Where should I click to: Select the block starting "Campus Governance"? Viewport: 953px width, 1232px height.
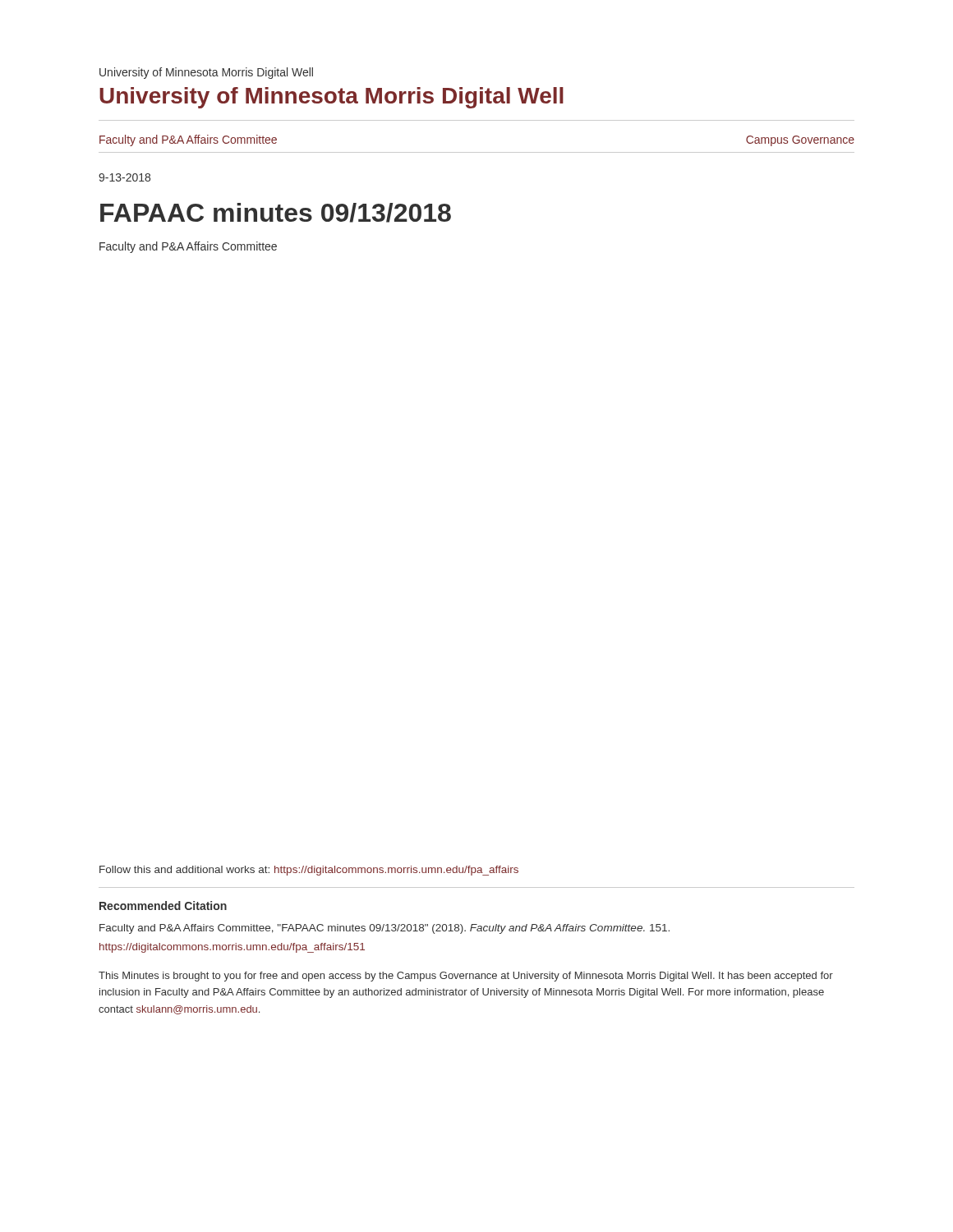click(800, 139)
